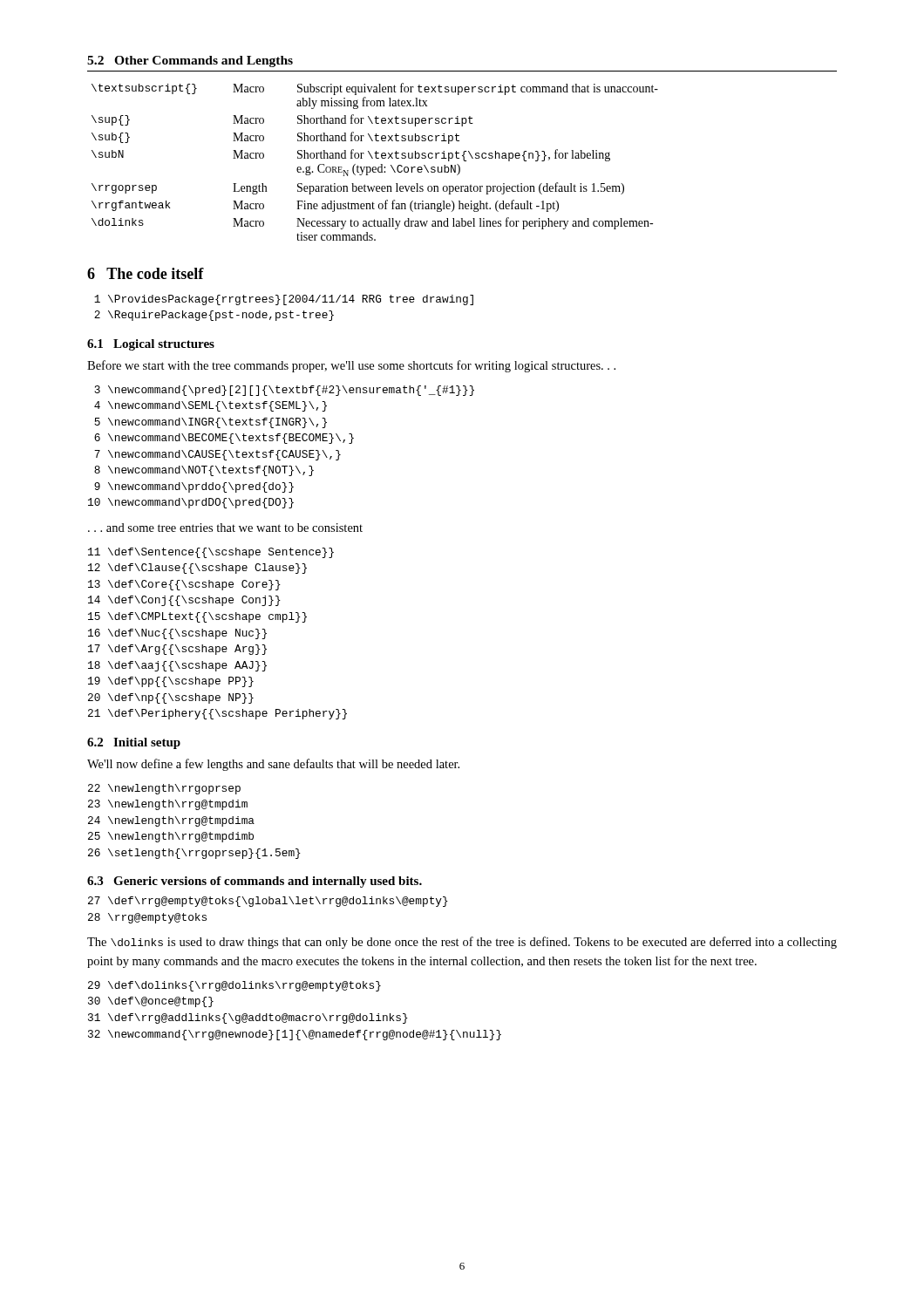
Task: Find the block on this page that starts ". . ."
Action: coord(225,528)
